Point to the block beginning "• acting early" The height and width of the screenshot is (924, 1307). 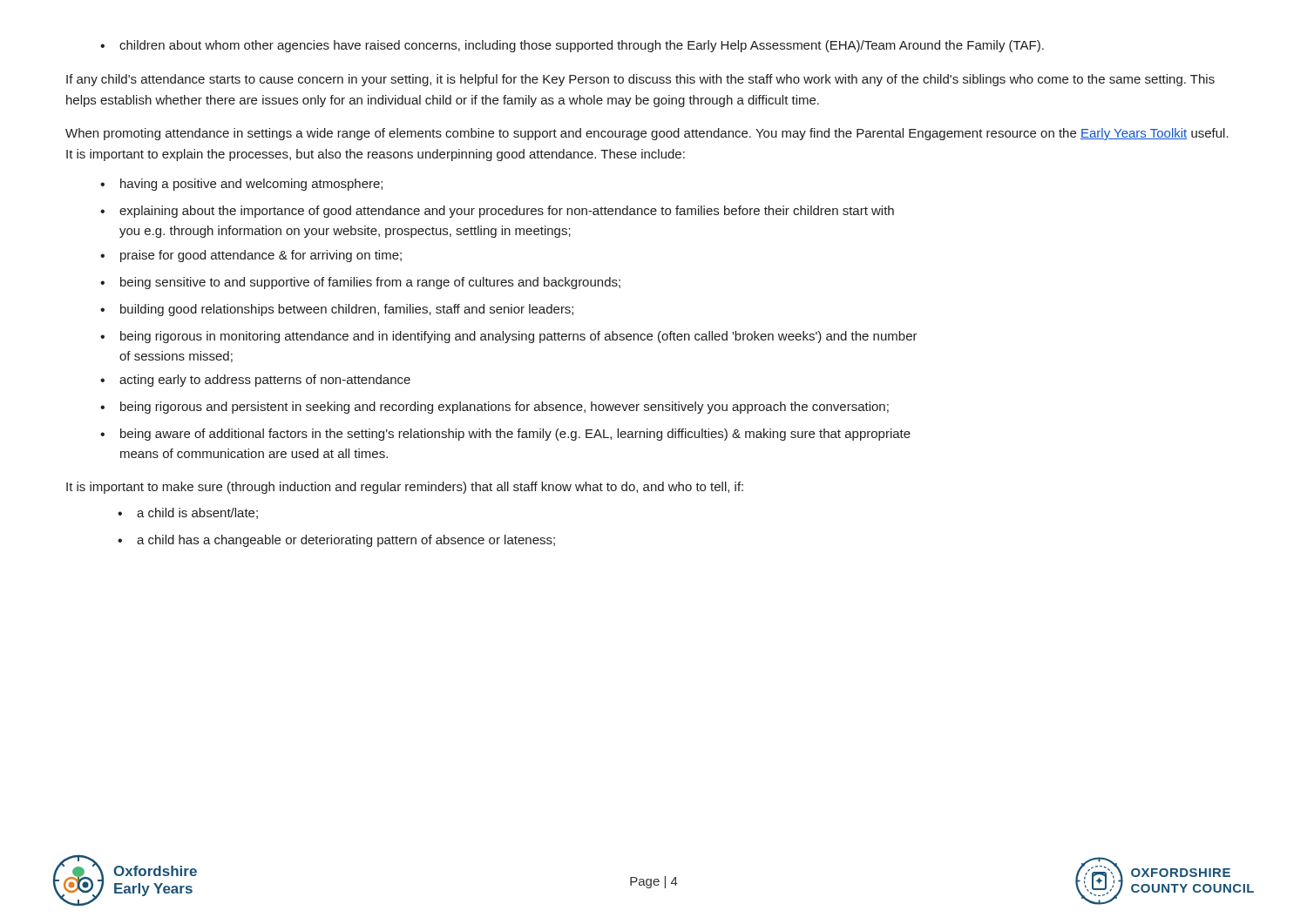click(x=256, y=380)
